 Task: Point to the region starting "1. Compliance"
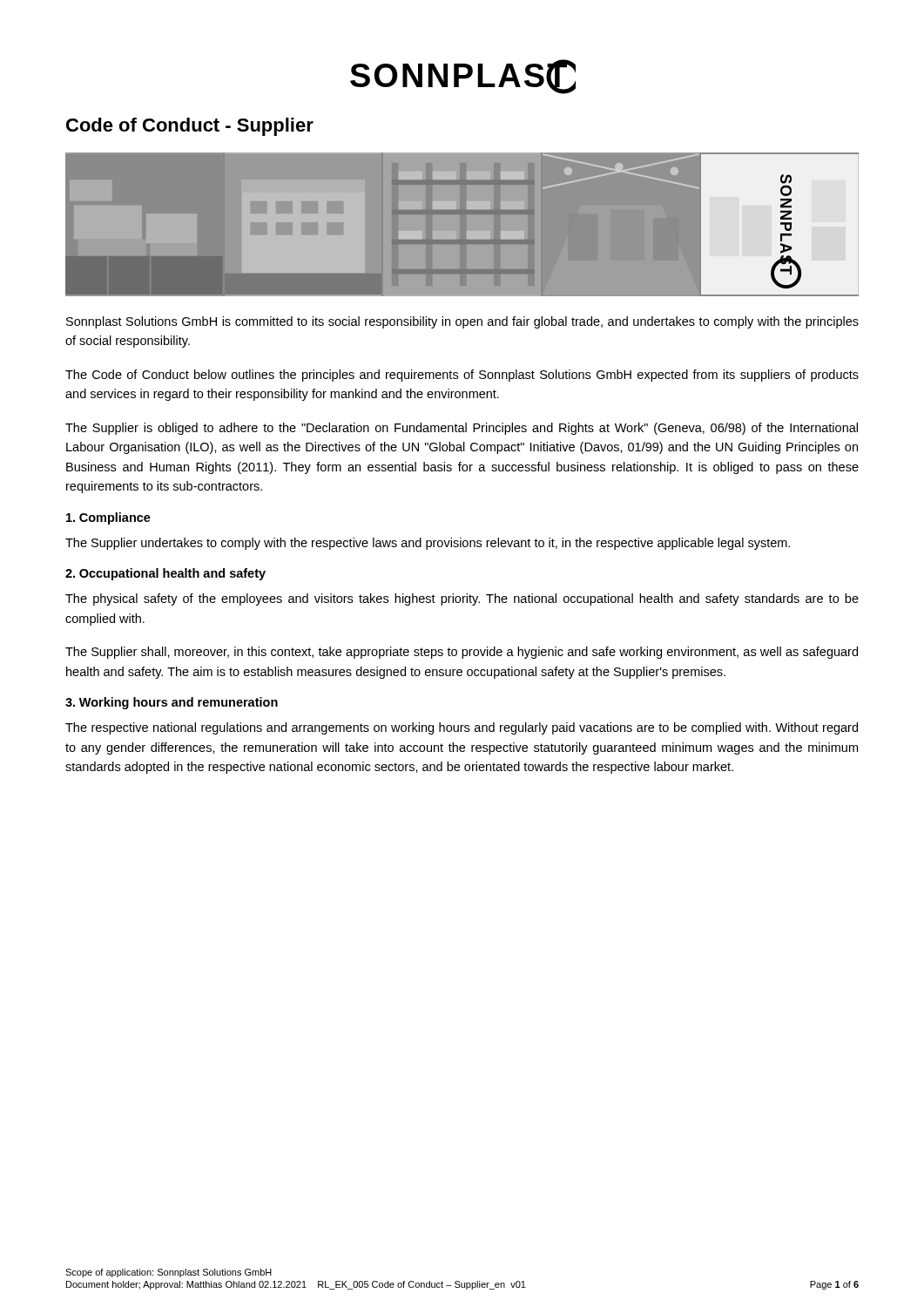pyautogui.click(x=108, y=517)
